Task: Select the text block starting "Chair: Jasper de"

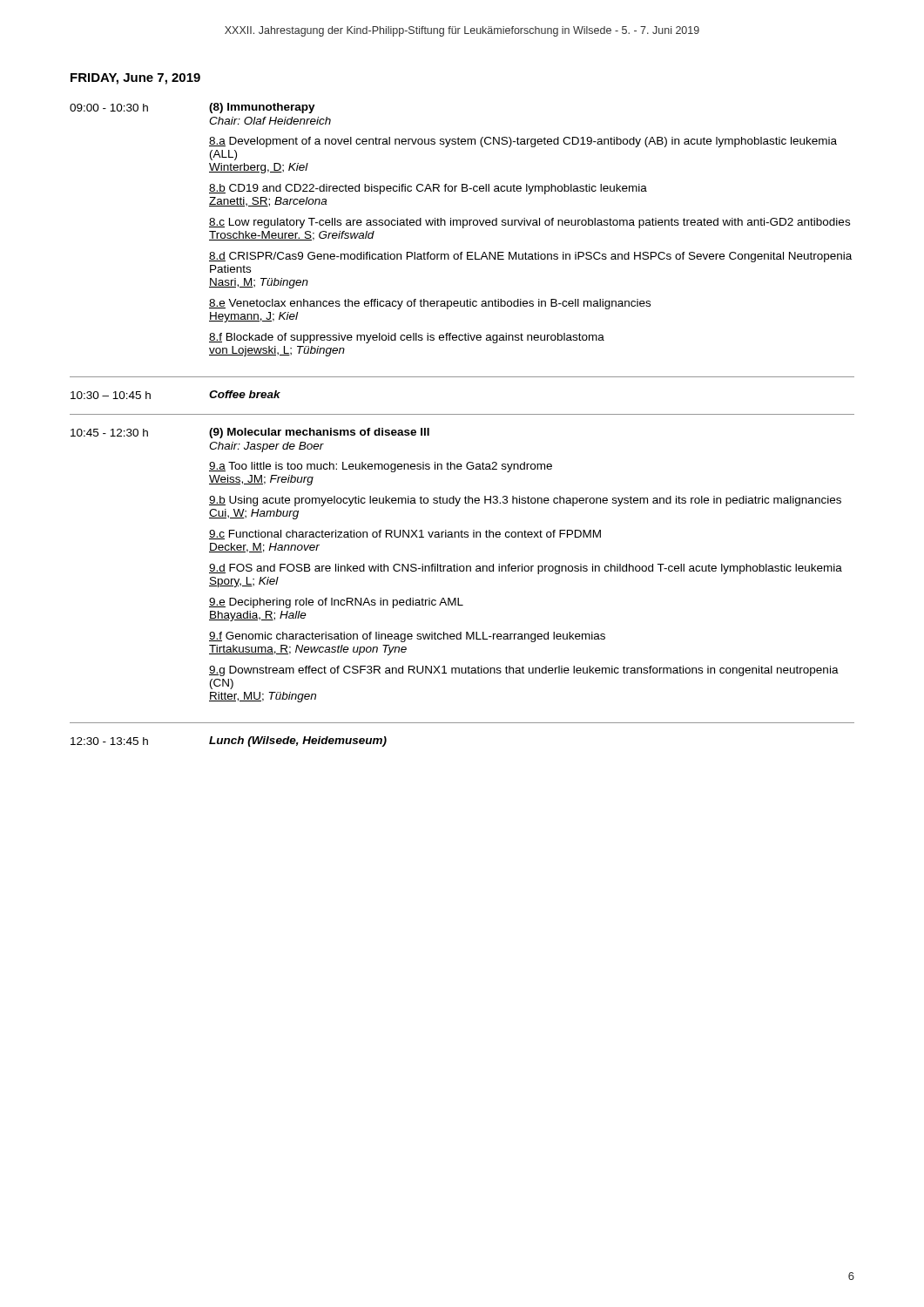Action: tap(266, 446)
